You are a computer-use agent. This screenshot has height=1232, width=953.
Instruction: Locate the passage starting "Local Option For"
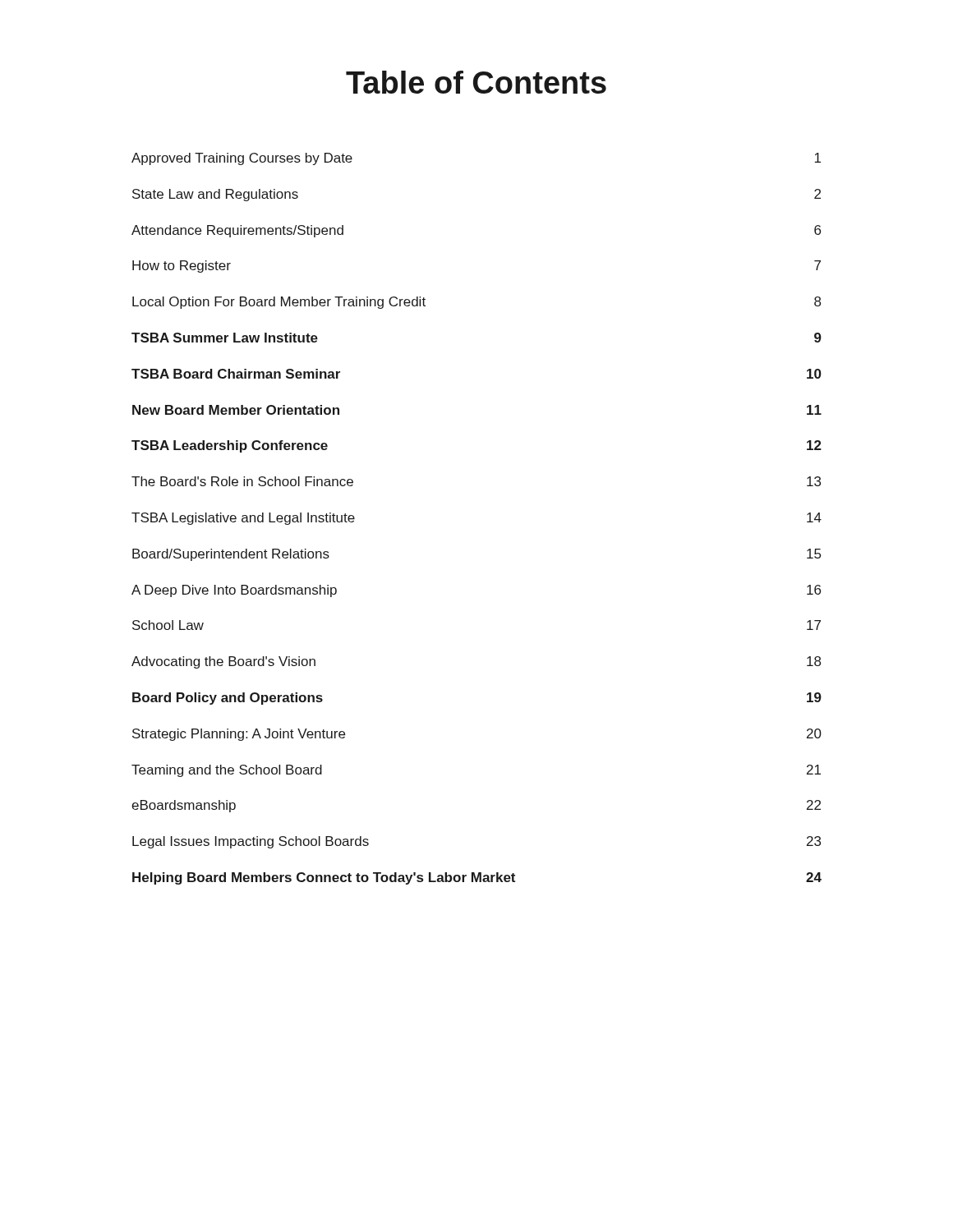point(270,303)
